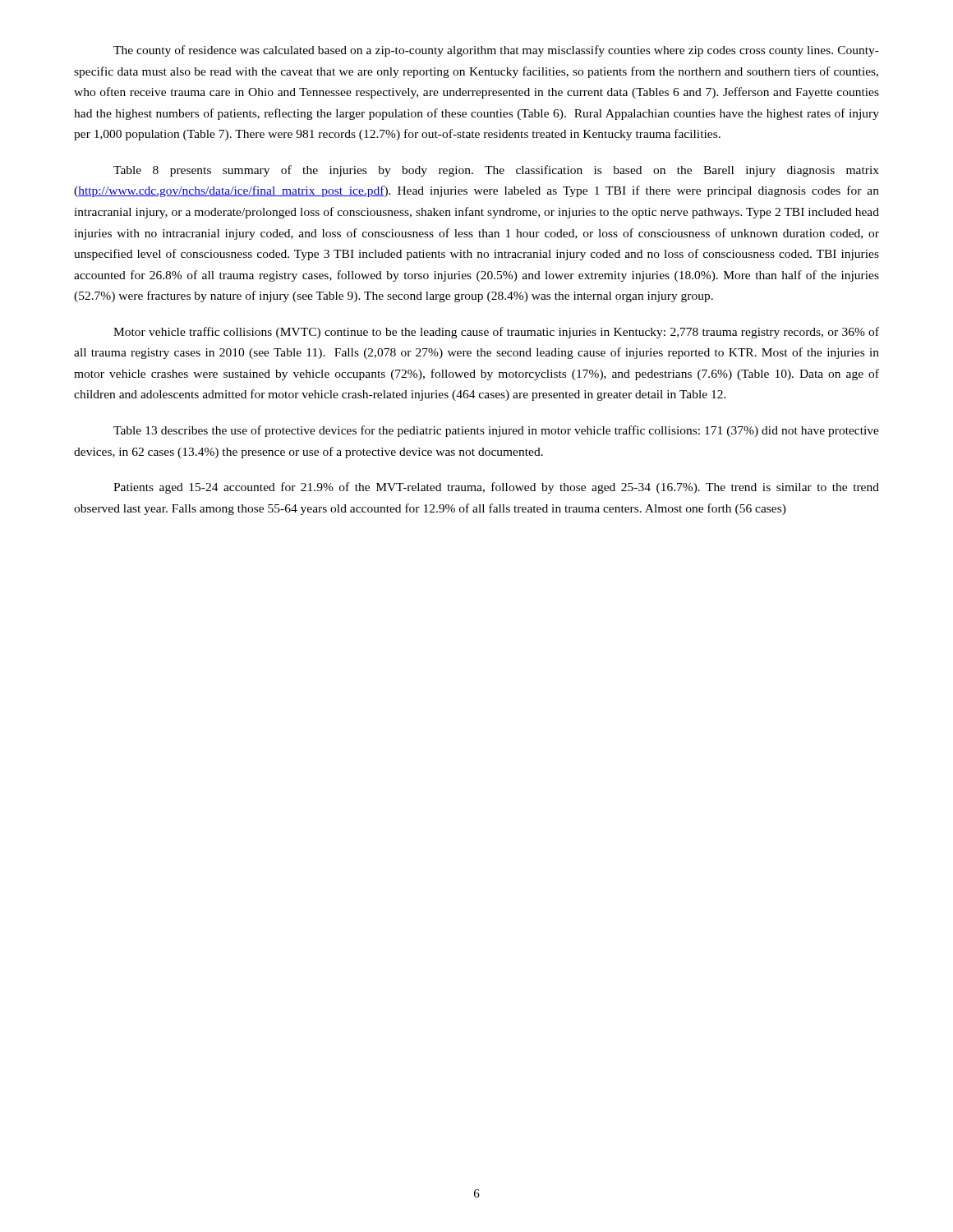Find the text block containing "Table 13 describes the"
Viewport: 953px width, 1232px height.
click(476, 441)
